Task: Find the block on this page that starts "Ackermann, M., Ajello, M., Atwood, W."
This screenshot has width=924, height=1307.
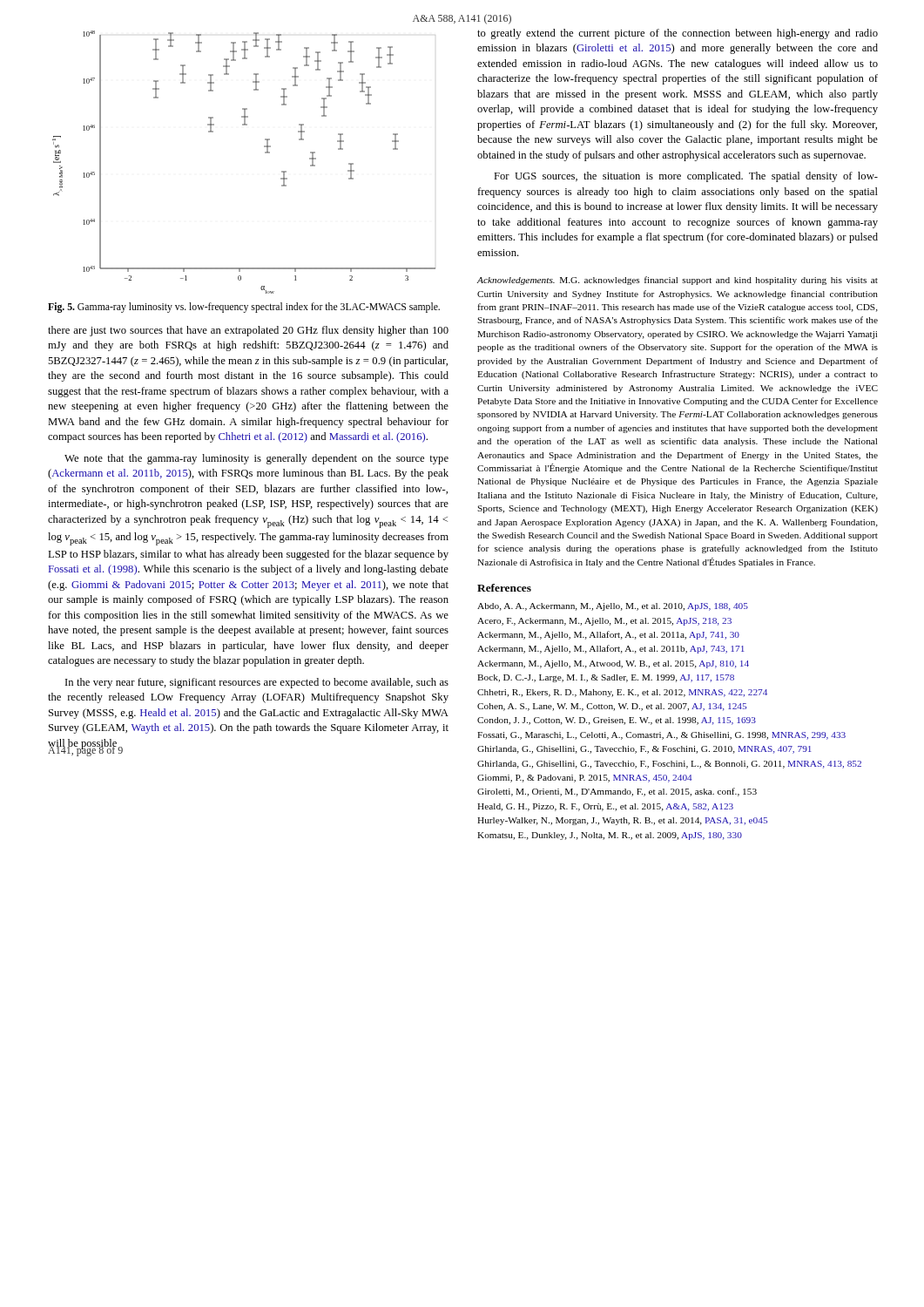Action: click(613, 663)
